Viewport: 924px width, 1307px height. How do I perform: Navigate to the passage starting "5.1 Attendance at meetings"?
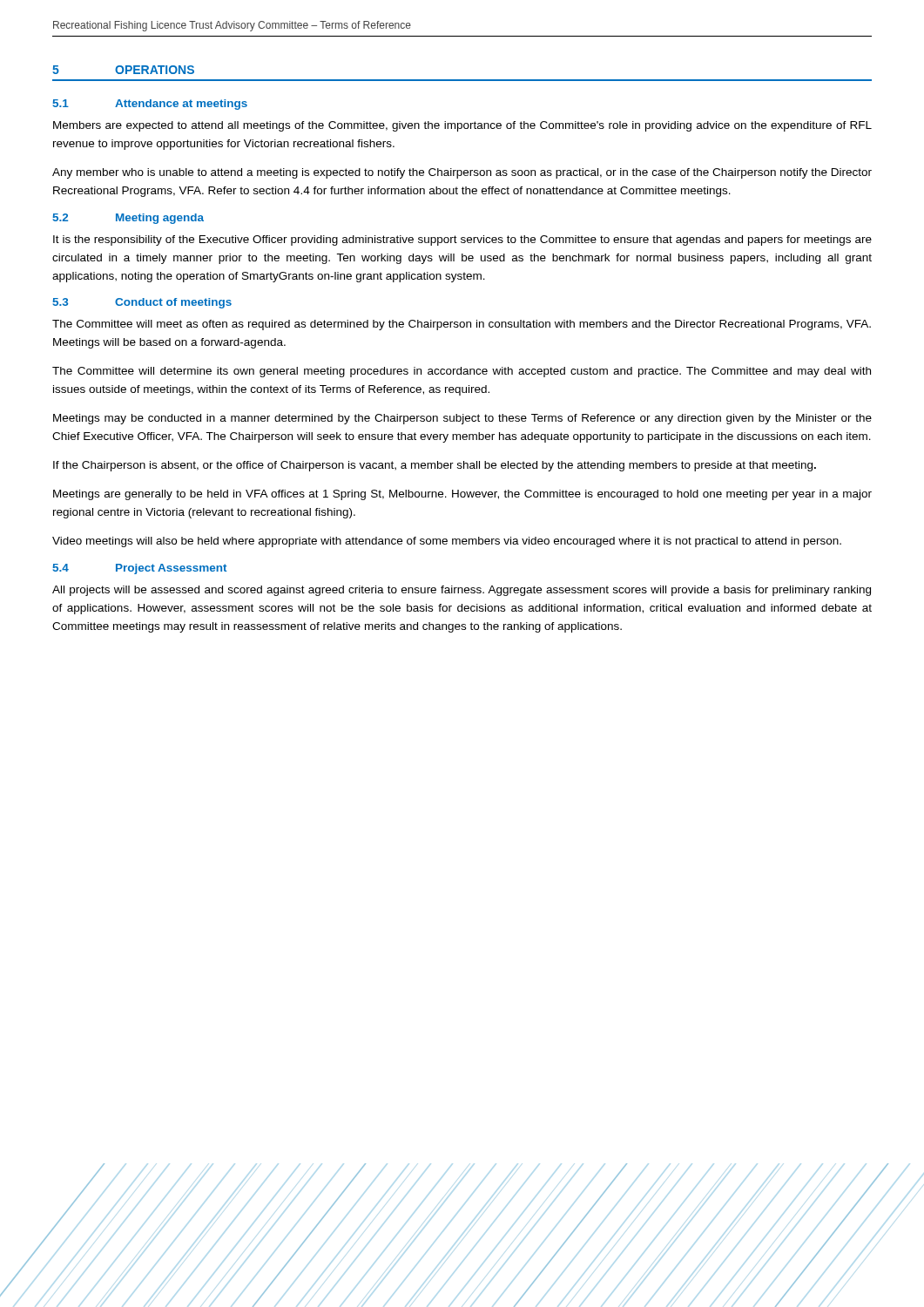click(x=150, y=103)
